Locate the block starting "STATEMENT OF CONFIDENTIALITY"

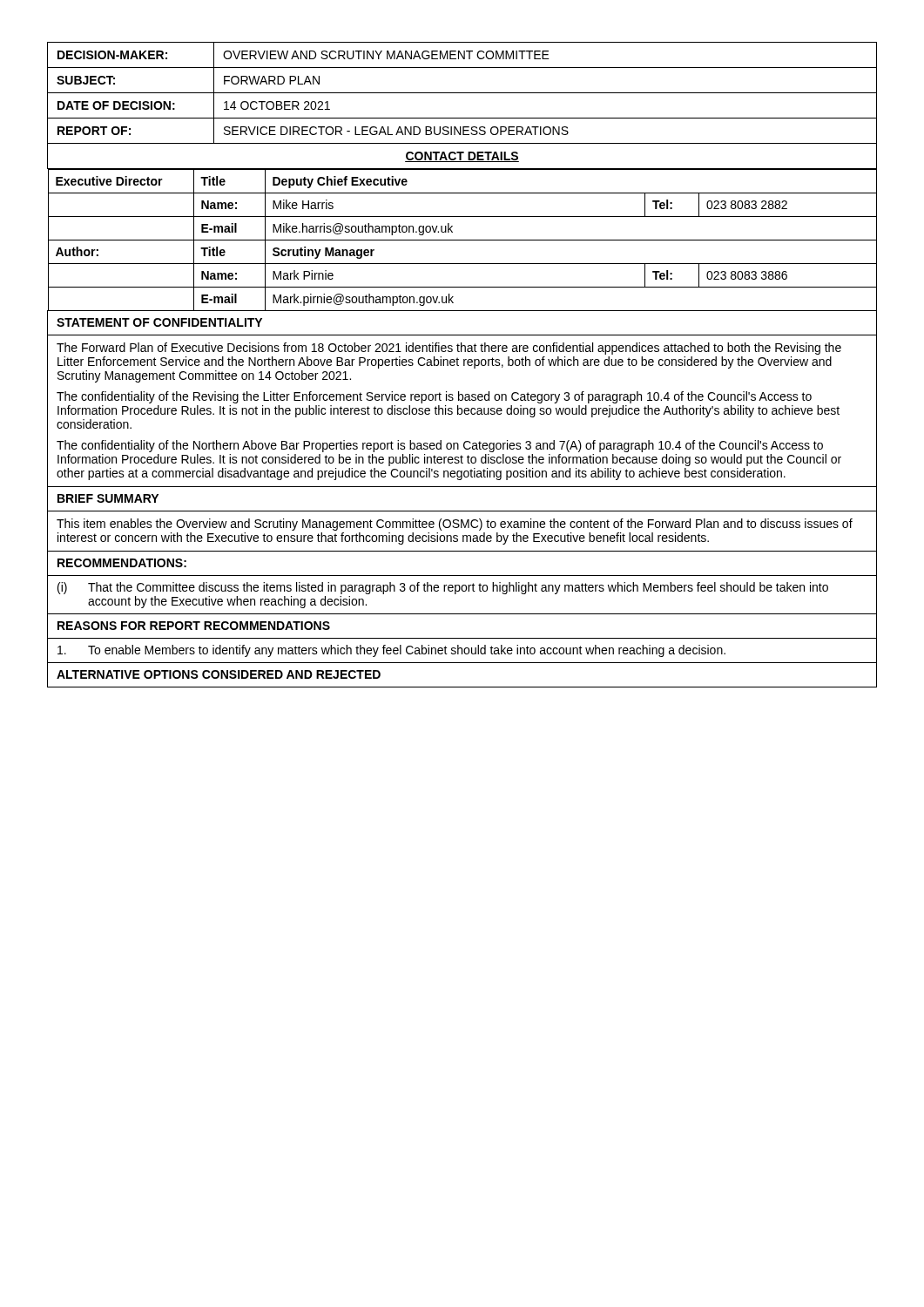(160, 322)
